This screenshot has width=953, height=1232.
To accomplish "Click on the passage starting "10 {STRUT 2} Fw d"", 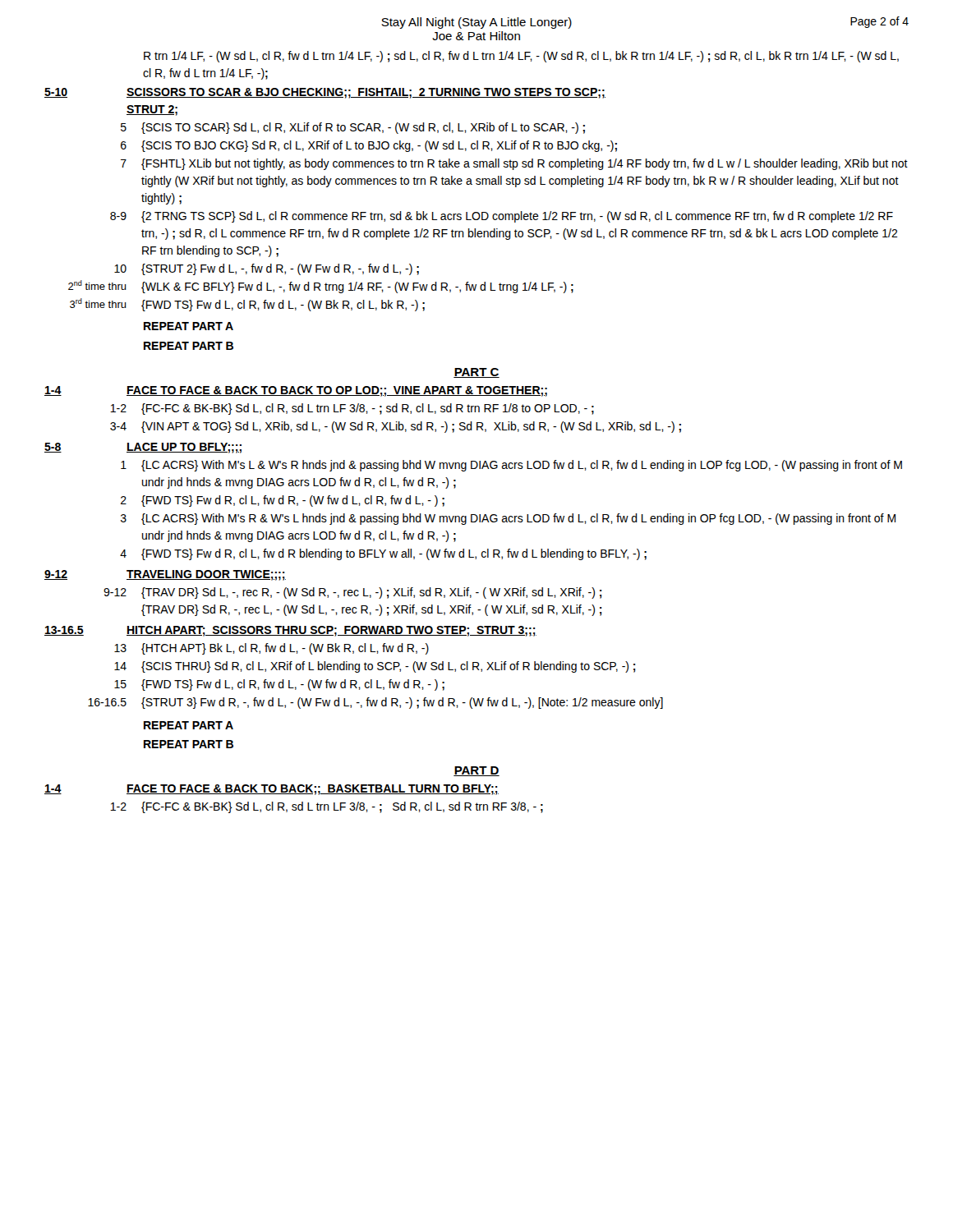I will point(267,269).
